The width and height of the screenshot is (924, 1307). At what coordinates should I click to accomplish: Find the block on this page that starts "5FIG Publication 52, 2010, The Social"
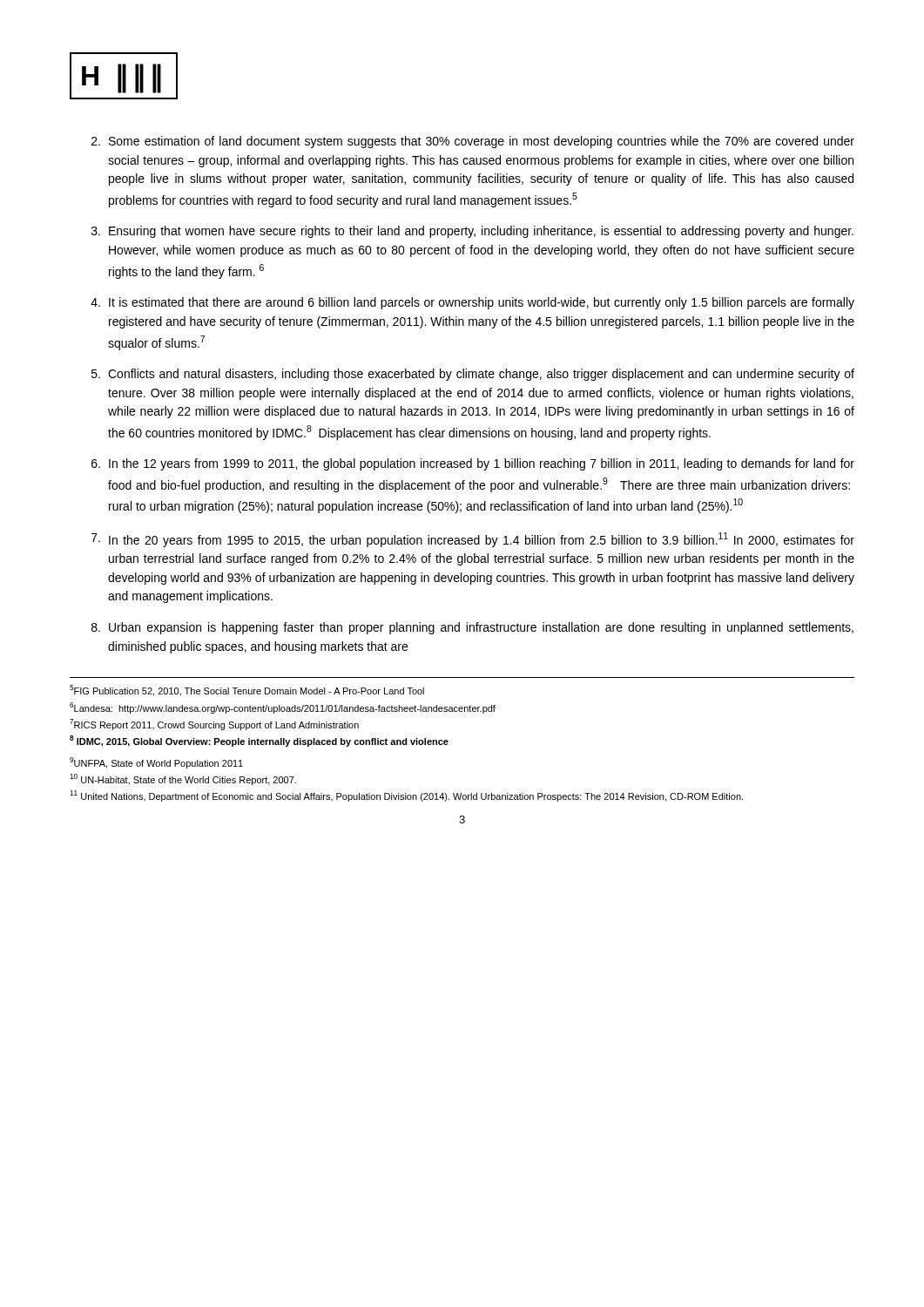(247, 690)
